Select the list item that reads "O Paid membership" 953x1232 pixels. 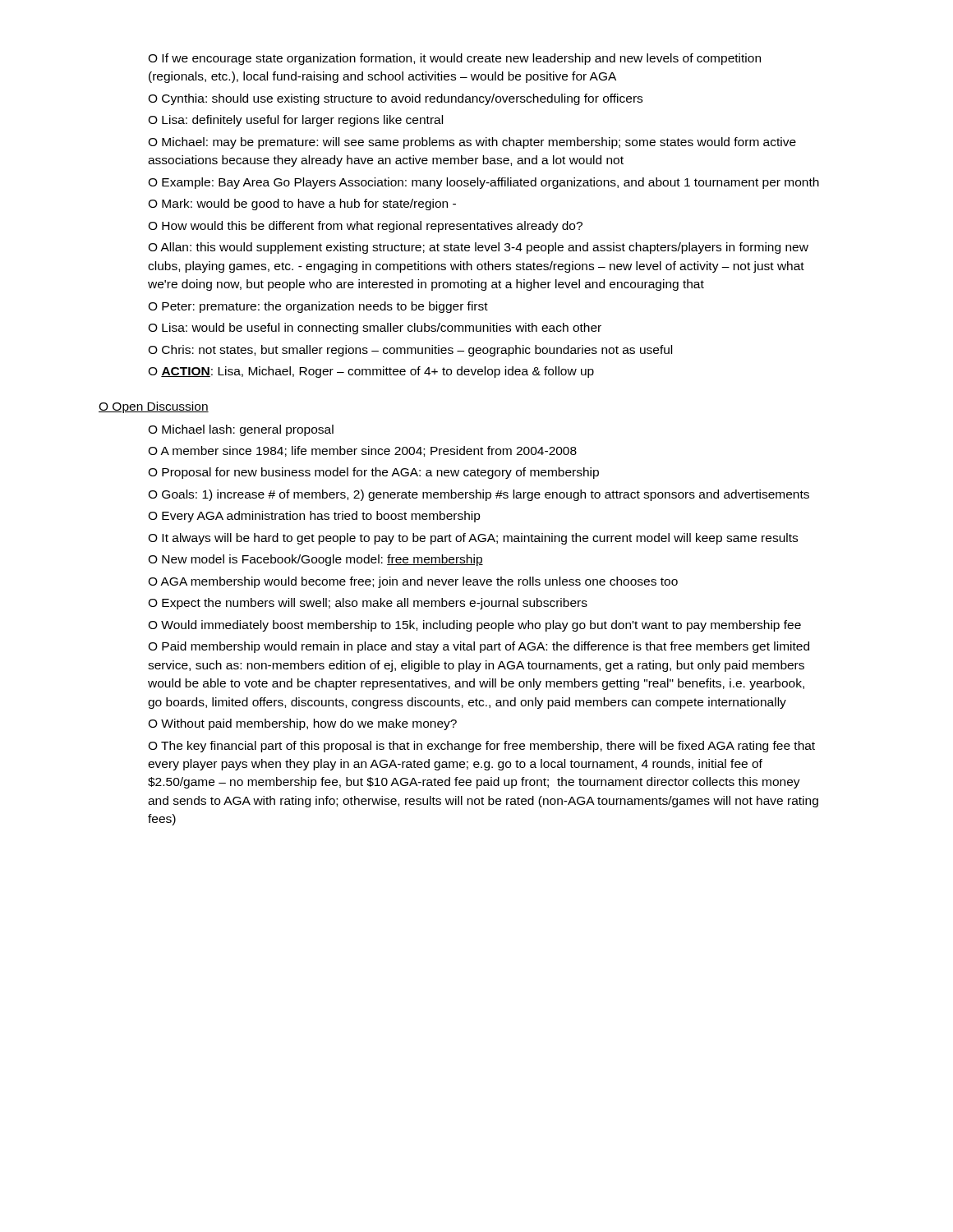479,674
